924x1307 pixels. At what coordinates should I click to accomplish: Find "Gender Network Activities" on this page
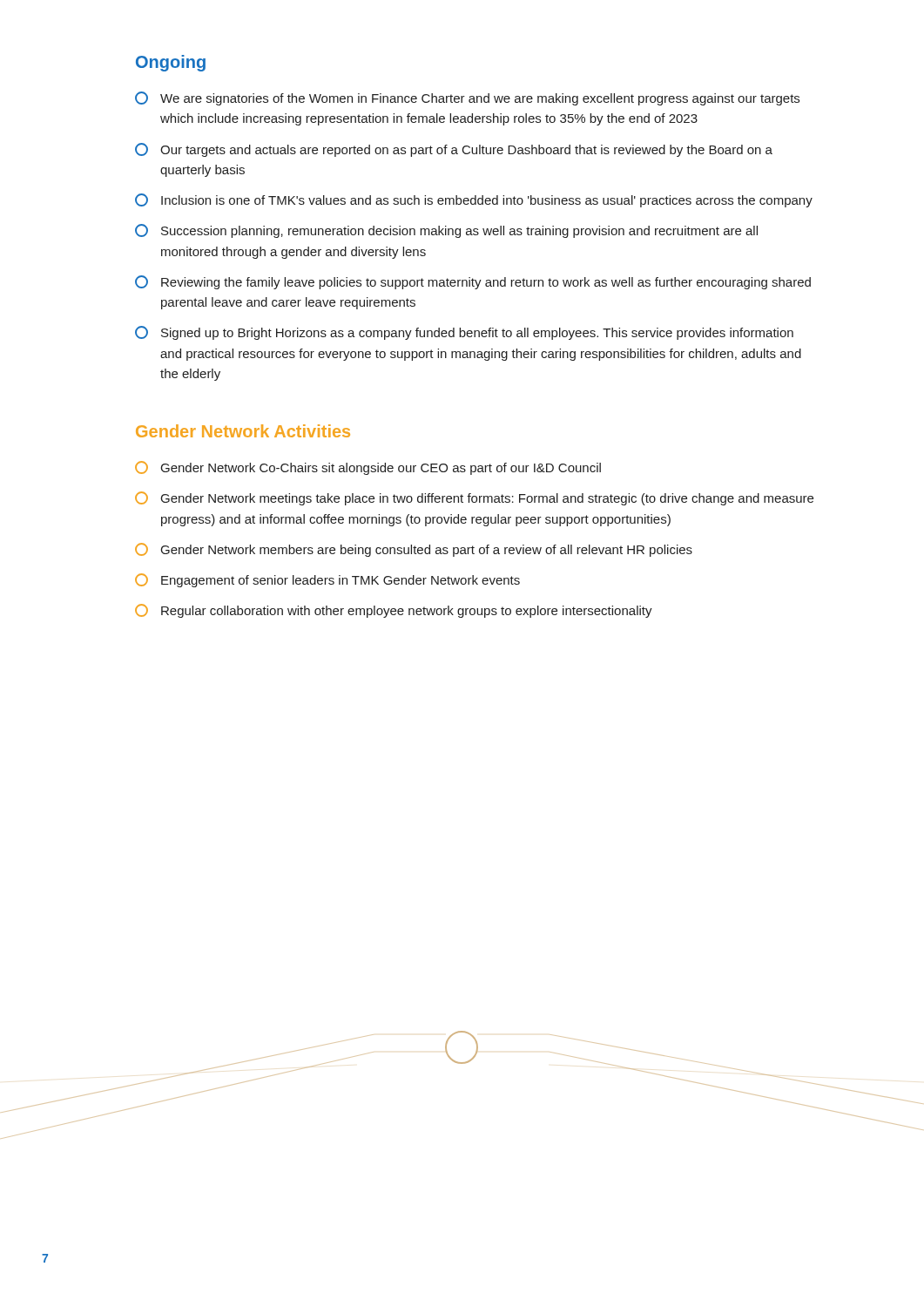tap(243, 431)
